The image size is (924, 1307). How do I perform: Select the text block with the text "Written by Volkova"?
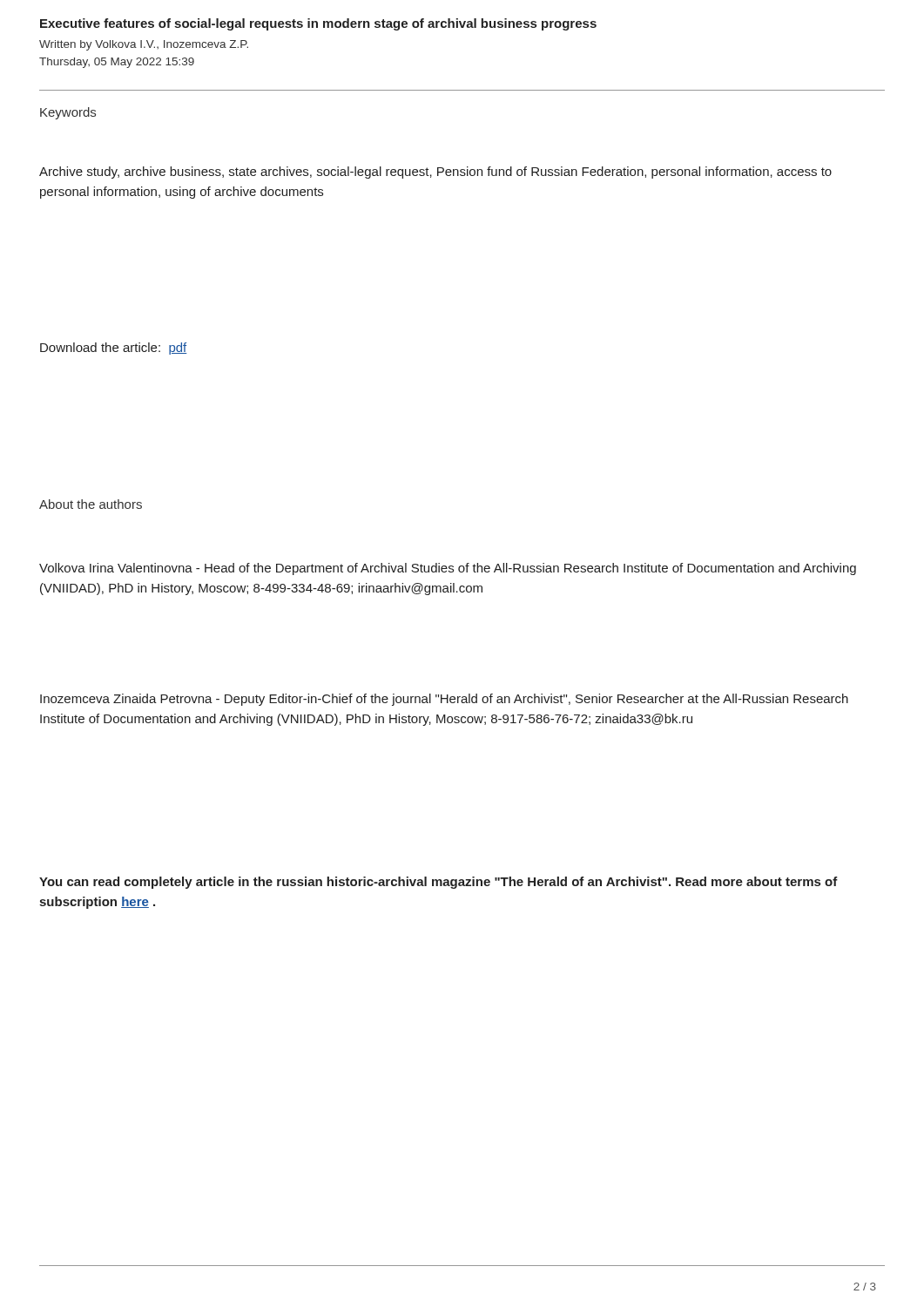[x=144, y=53]
